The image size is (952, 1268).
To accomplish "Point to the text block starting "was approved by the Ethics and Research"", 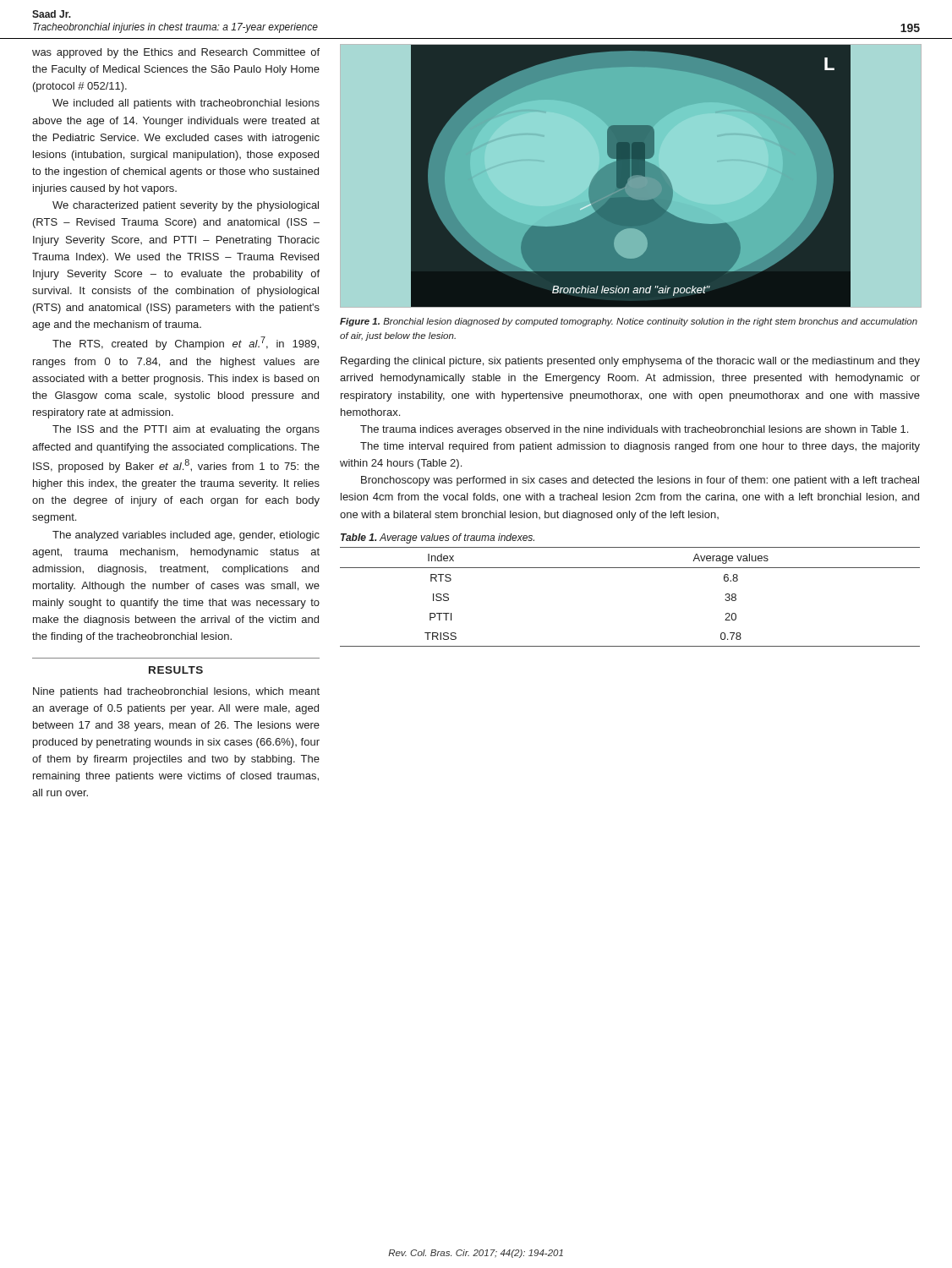I will [x=176, y=345].
